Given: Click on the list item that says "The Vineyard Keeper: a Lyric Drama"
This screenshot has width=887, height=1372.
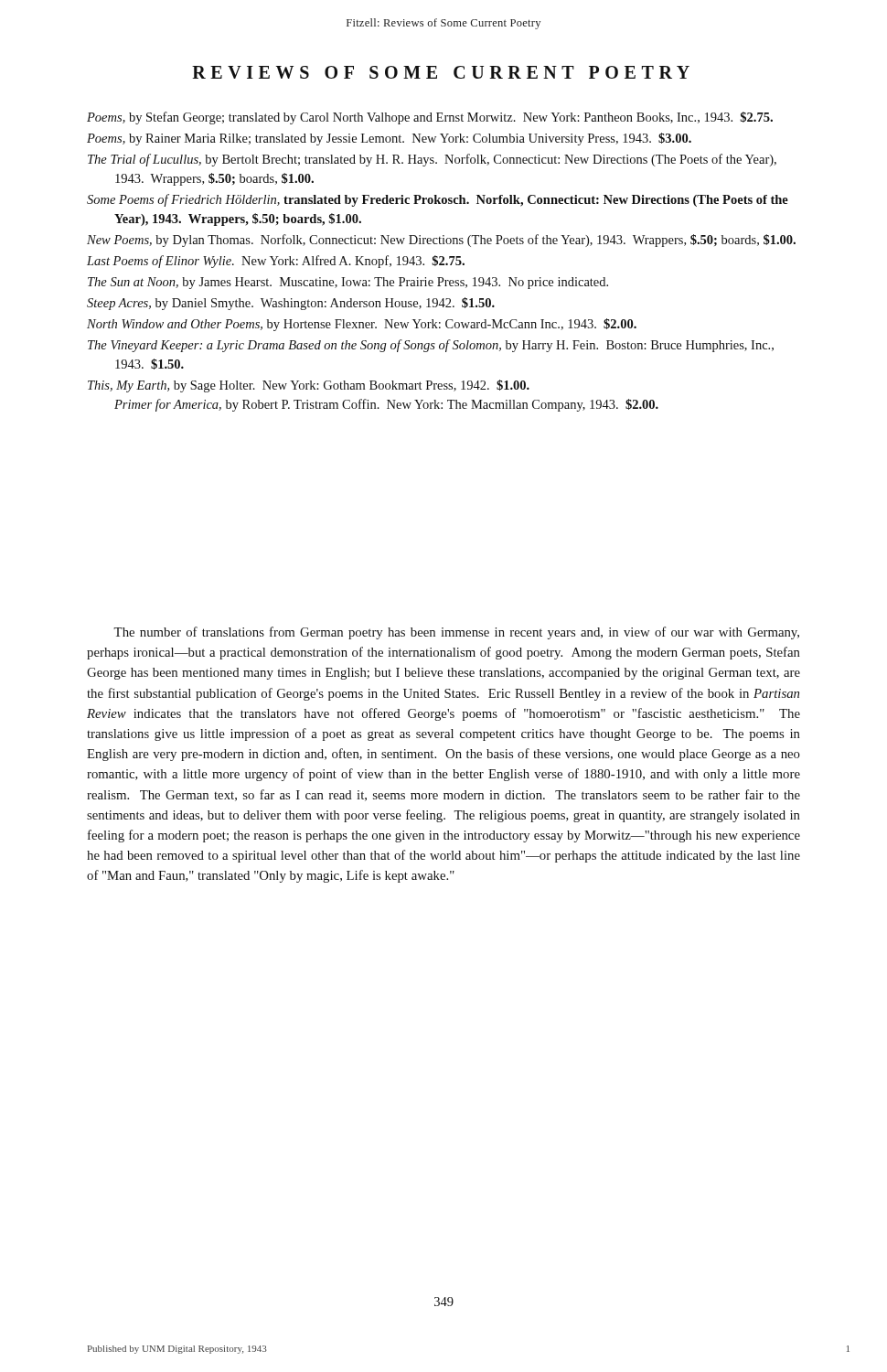Looking at the screenshot, I should coord(431,355).
